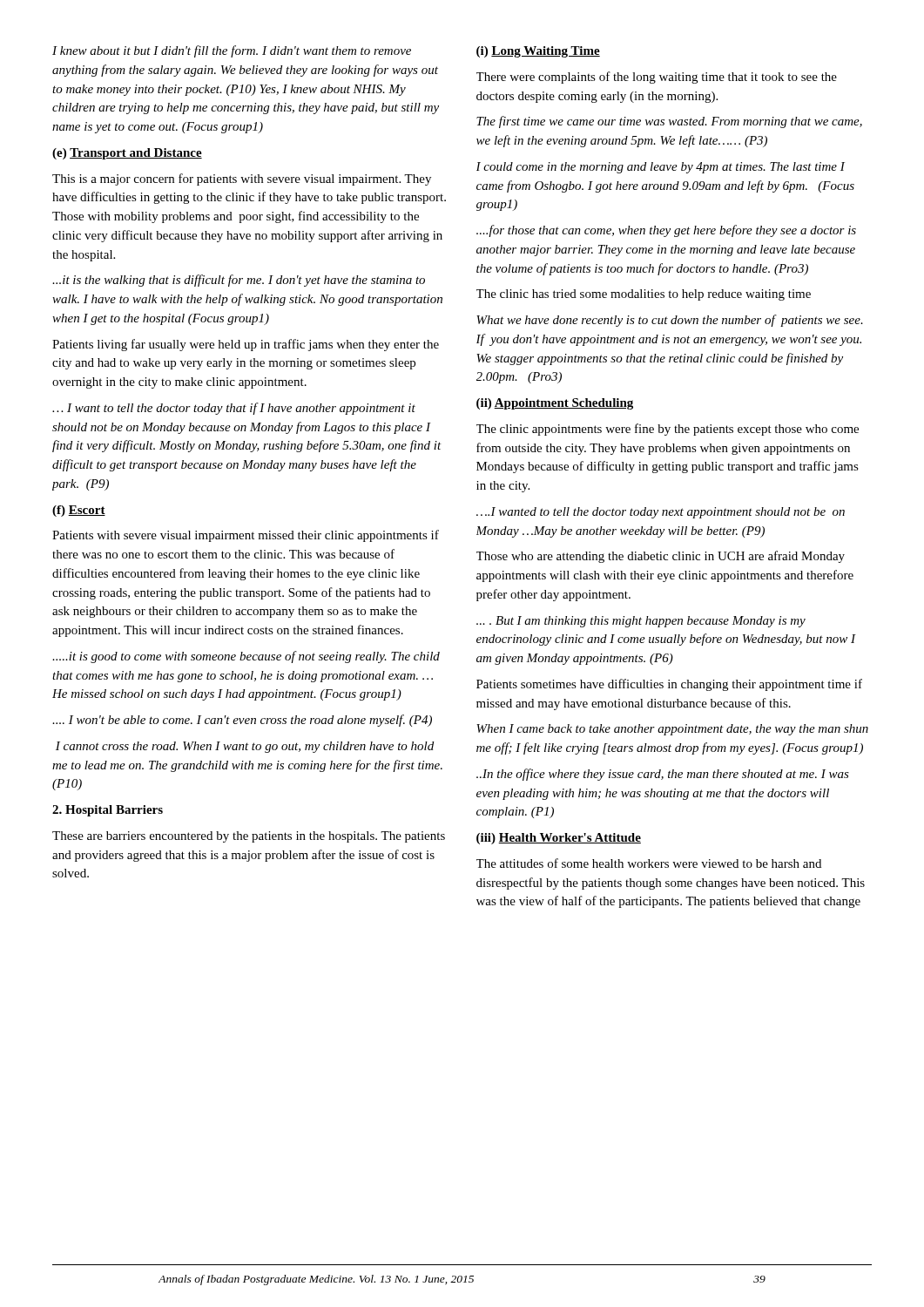Click on the block starting "When I came back to take another"
This screenshot has width=924, height=1307.
[x=674, y=739]
